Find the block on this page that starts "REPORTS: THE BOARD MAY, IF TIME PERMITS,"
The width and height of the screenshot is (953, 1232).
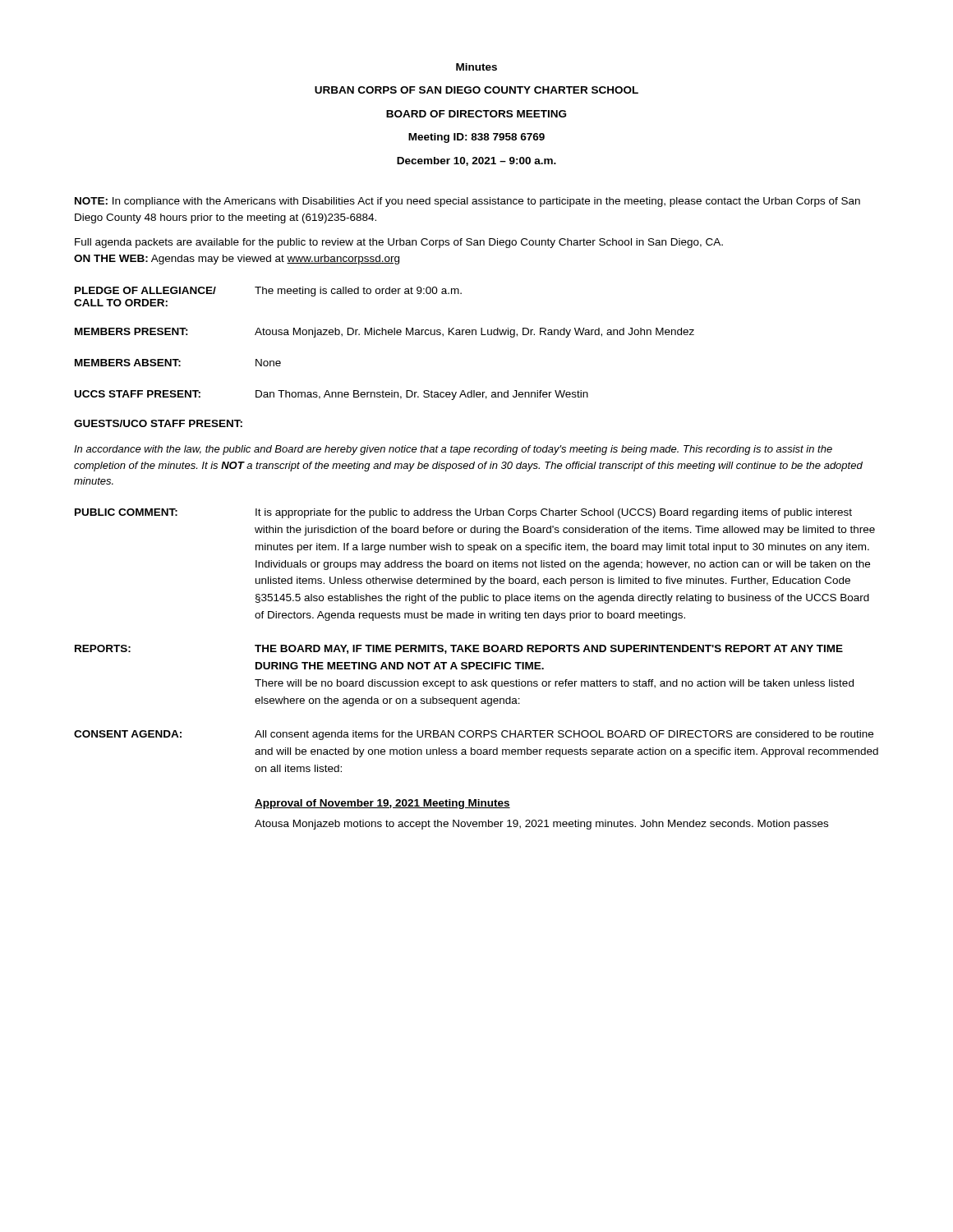[476, 675]
